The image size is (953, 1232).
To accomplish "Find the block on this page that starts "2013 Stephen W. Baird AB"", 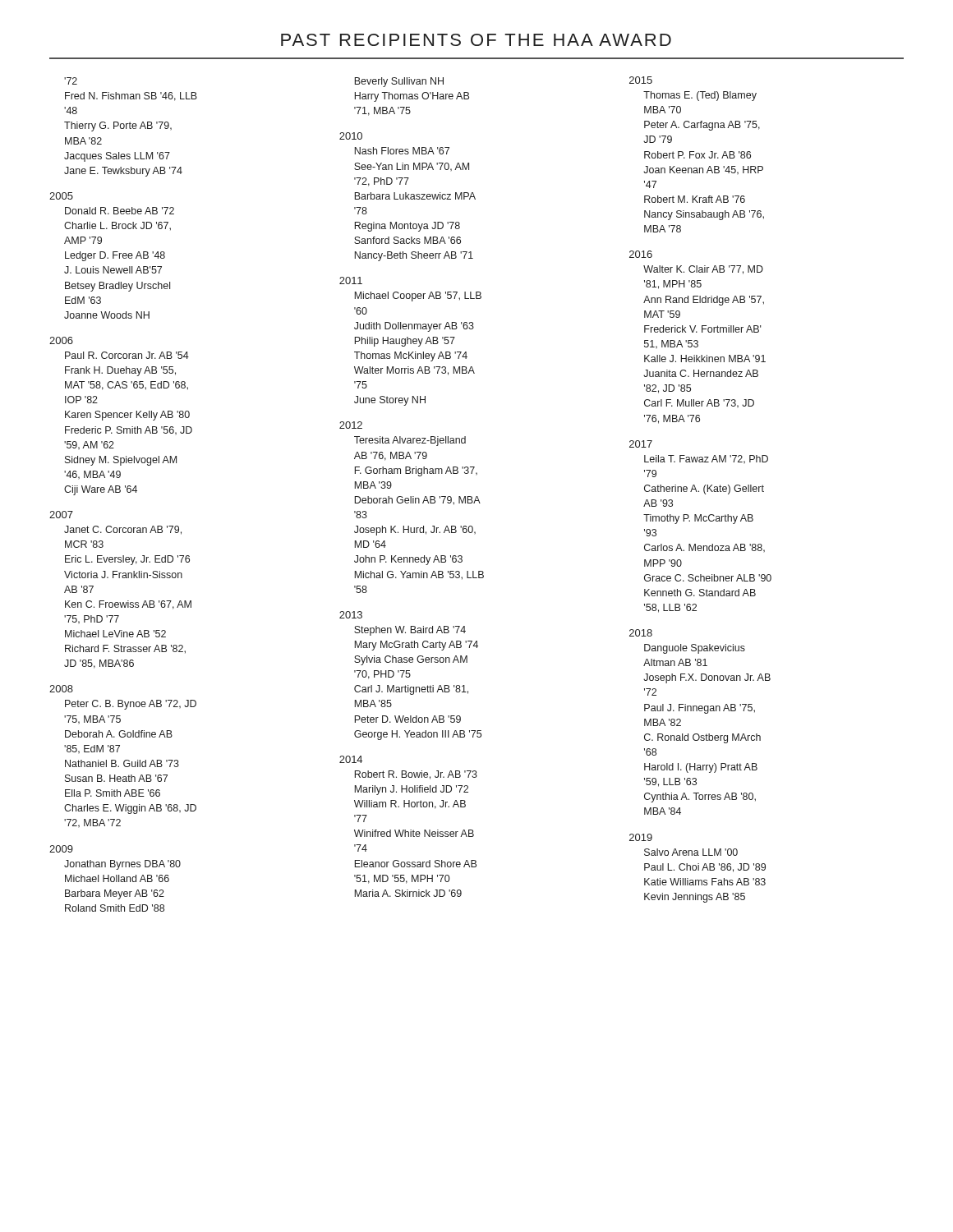I will click(469, 675).
